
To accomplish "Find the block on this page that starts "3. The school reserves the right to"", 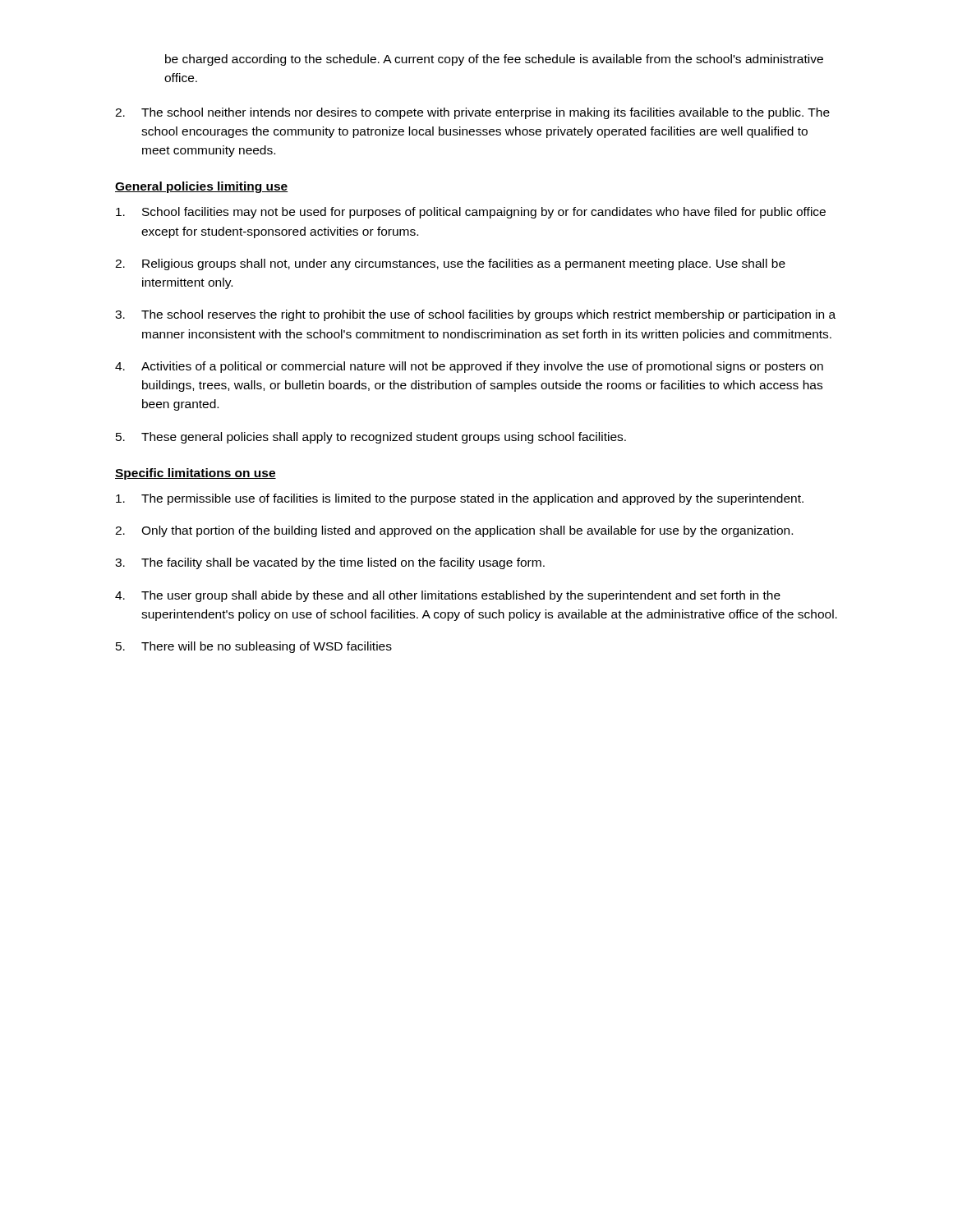I will click(x=476, y=324).
